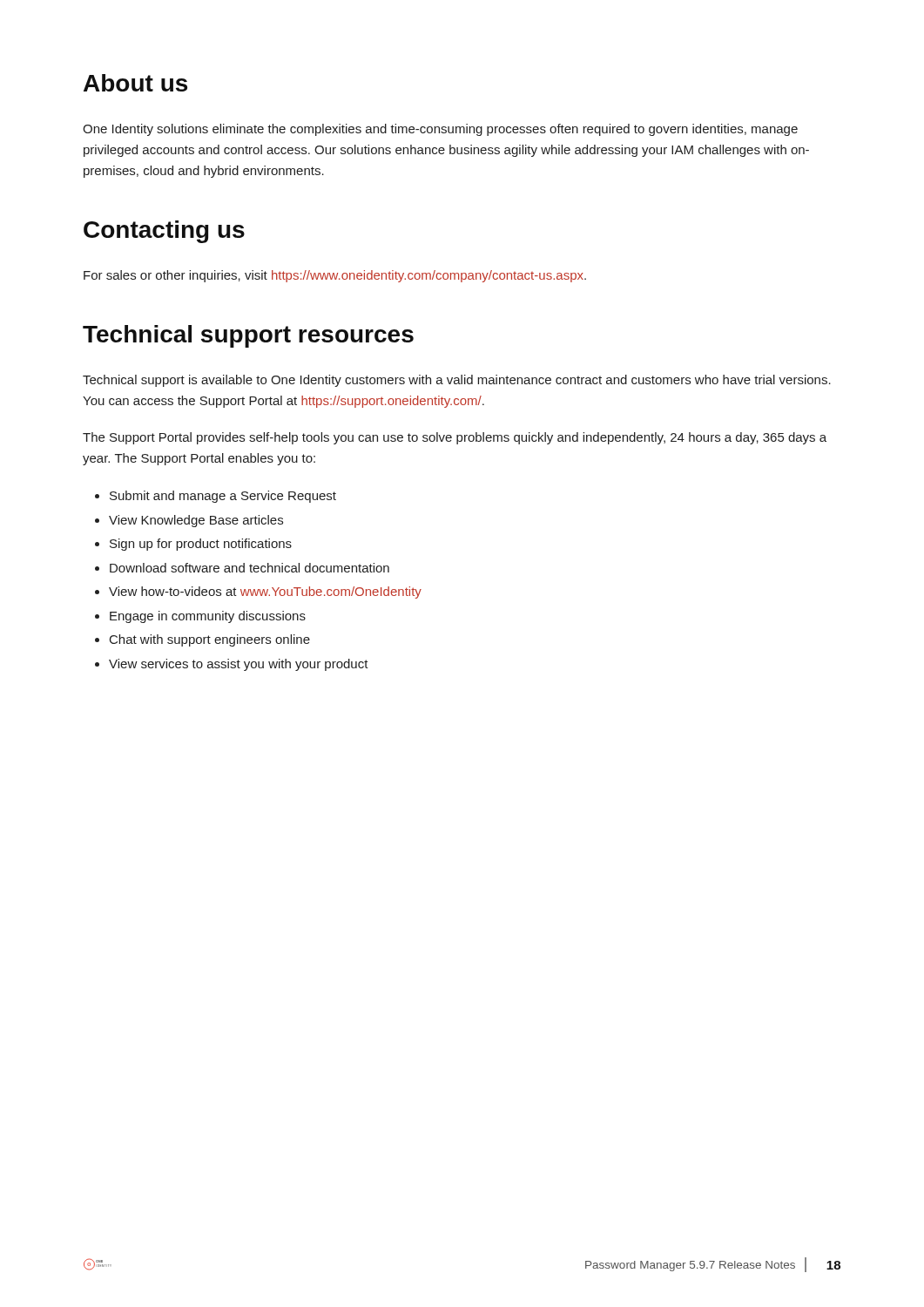Click on the region starting "Technical support is available to One Identity"
Image resolution: width=924 pixels, height=1307 pixels.
point(462,390)
